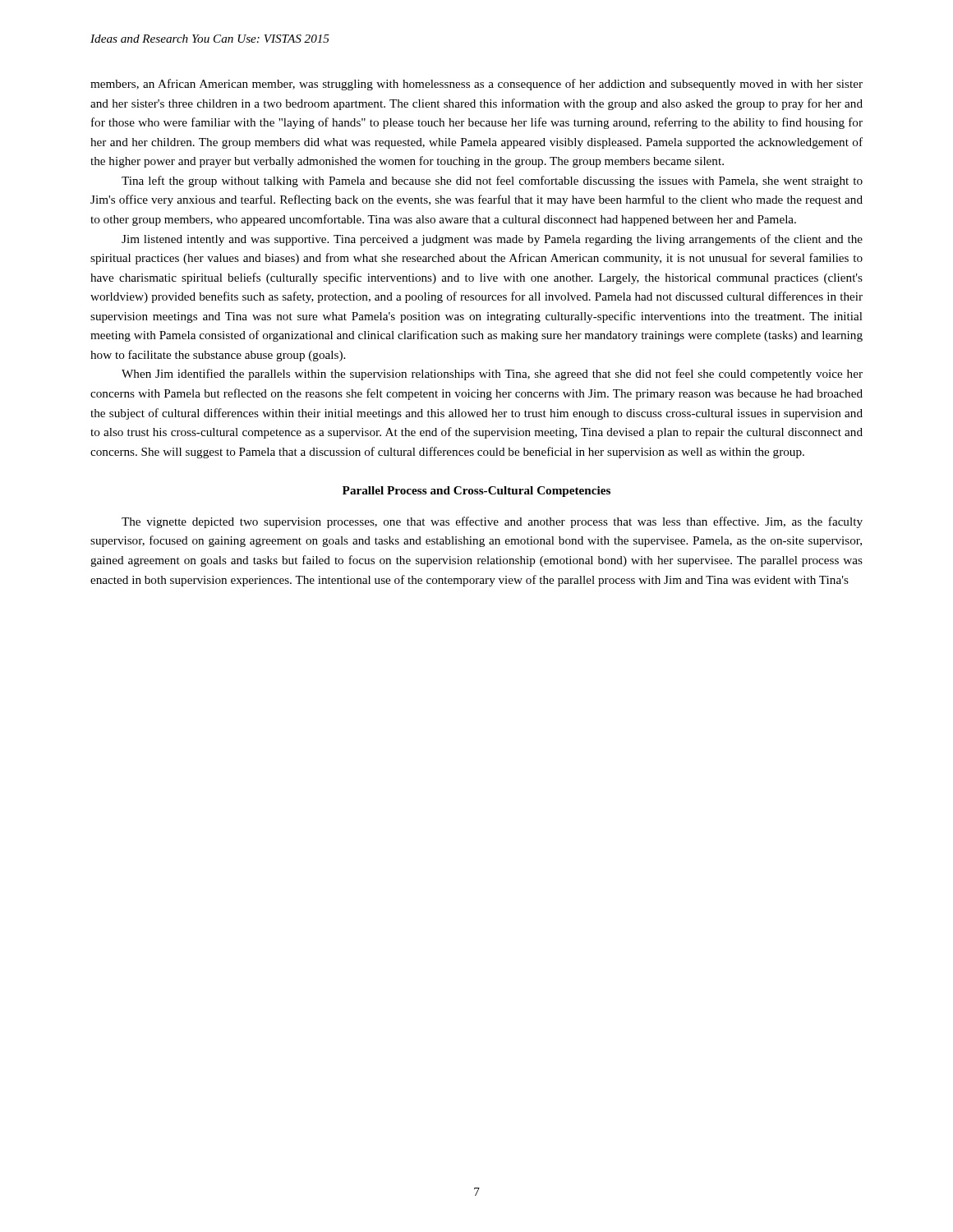The image size is (953, 1232).
Task: Find the text block that says "When Jim identified the parallels within"
Action: tap(476, 413)
